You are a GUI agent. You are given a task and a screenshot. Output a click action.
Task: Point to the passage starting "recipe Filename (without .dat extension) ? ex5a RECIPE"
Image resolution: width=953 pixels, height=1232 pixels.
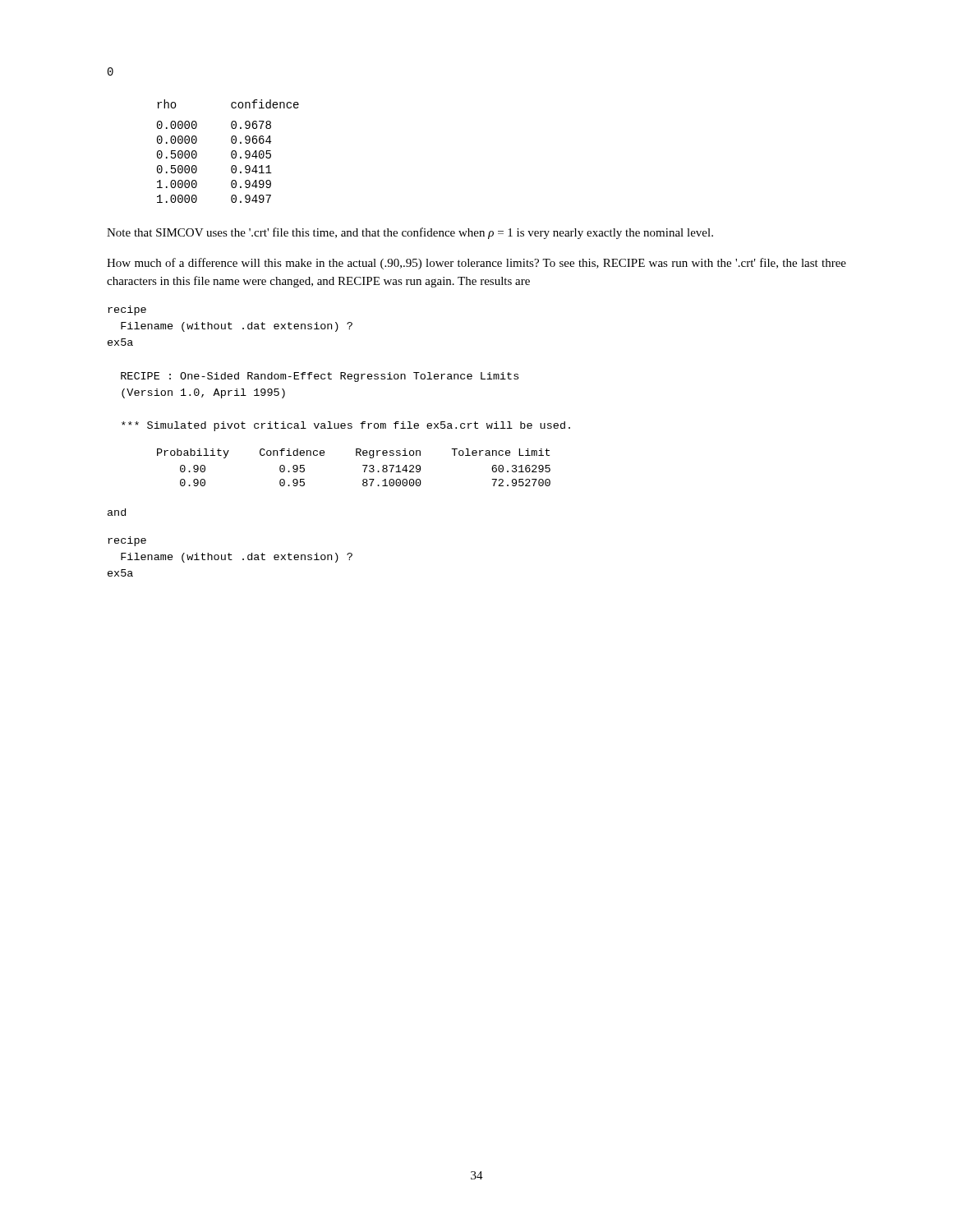coord(340,368)
